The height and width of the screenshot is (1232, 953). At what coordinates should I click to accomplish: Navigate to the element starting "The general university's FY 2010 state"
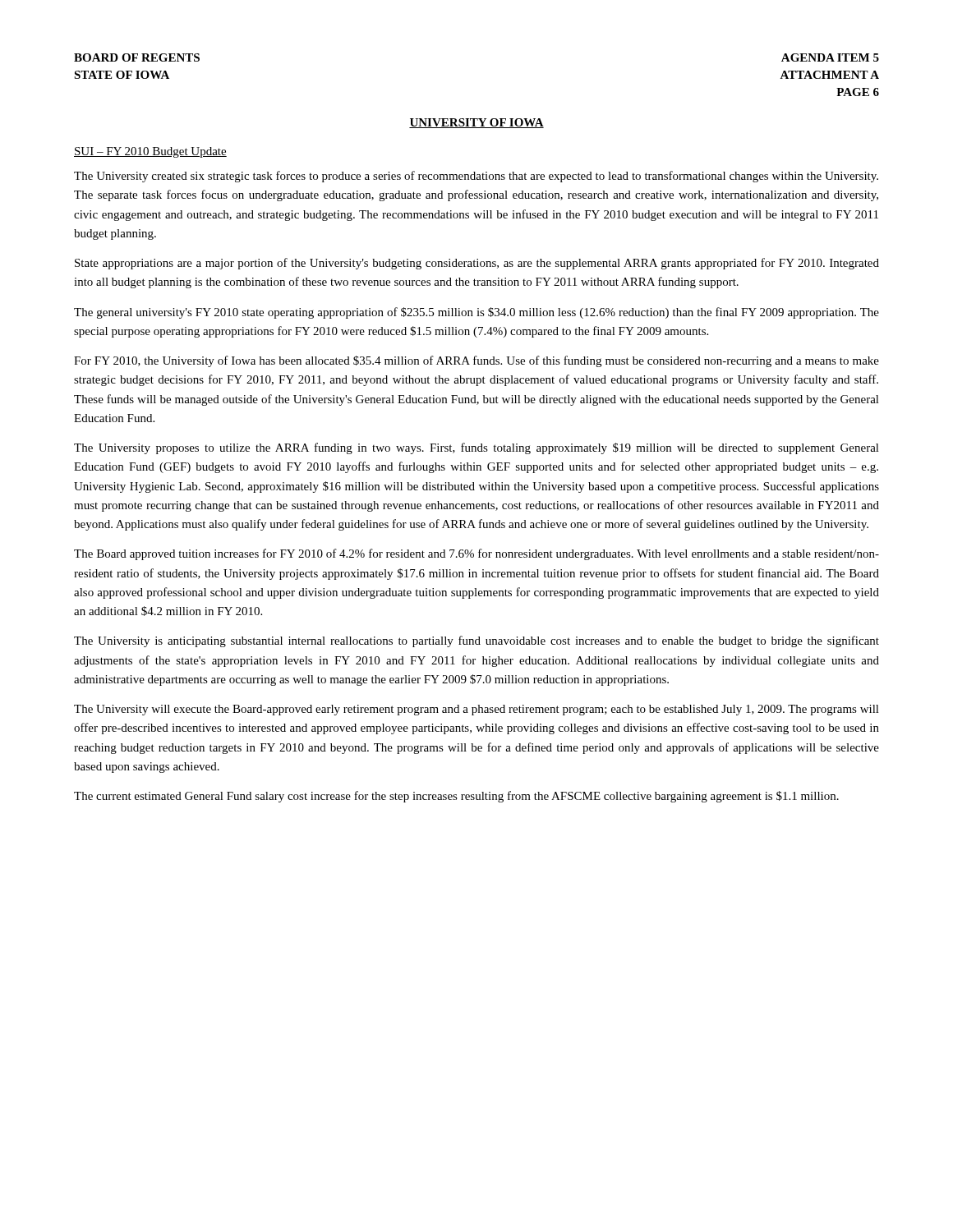coord(476,321)
